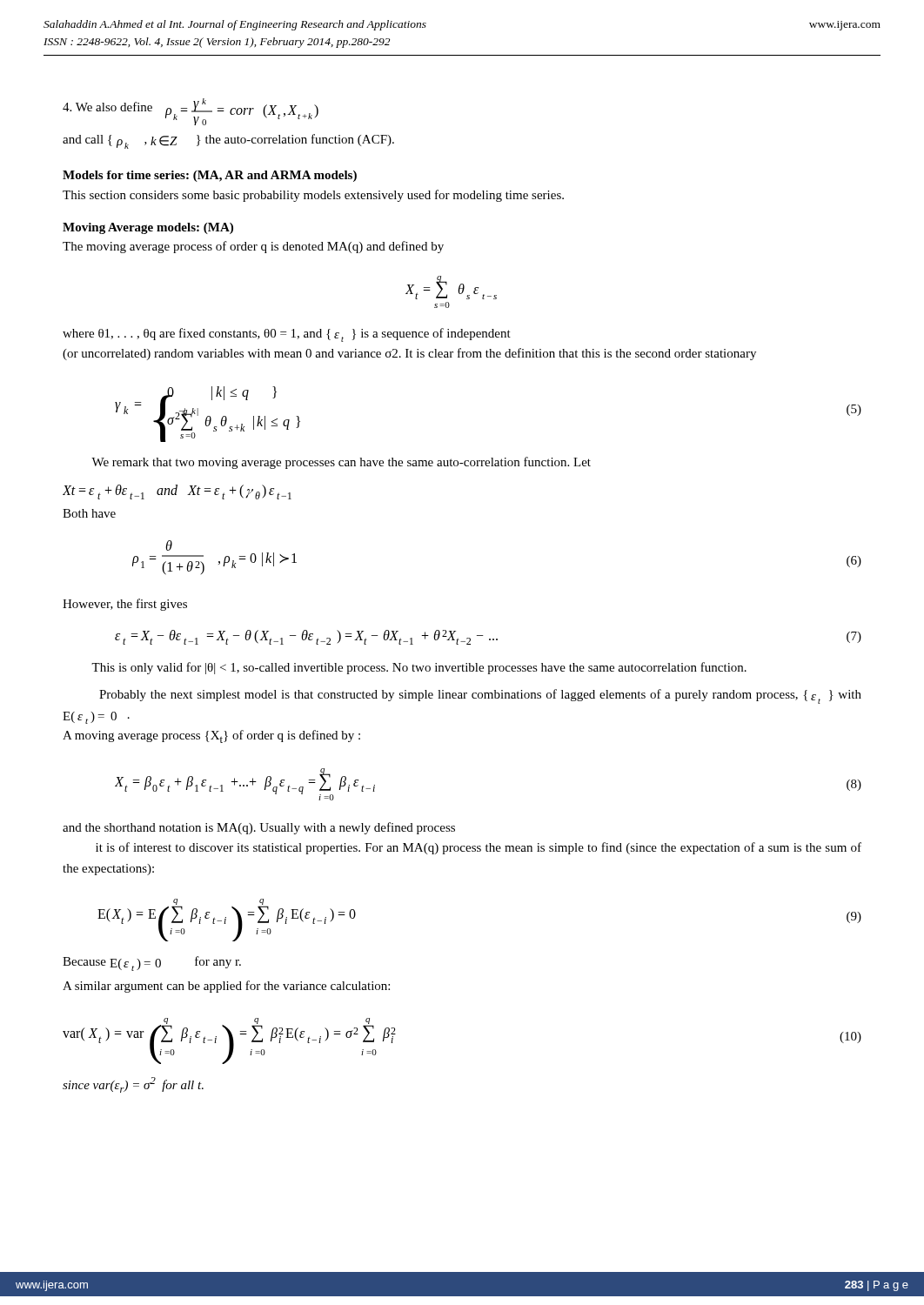Point to the text starting "(or uncorrelated) random variables with"
The height and width of the screenshot is (1305, 924).
pos(410,353)
